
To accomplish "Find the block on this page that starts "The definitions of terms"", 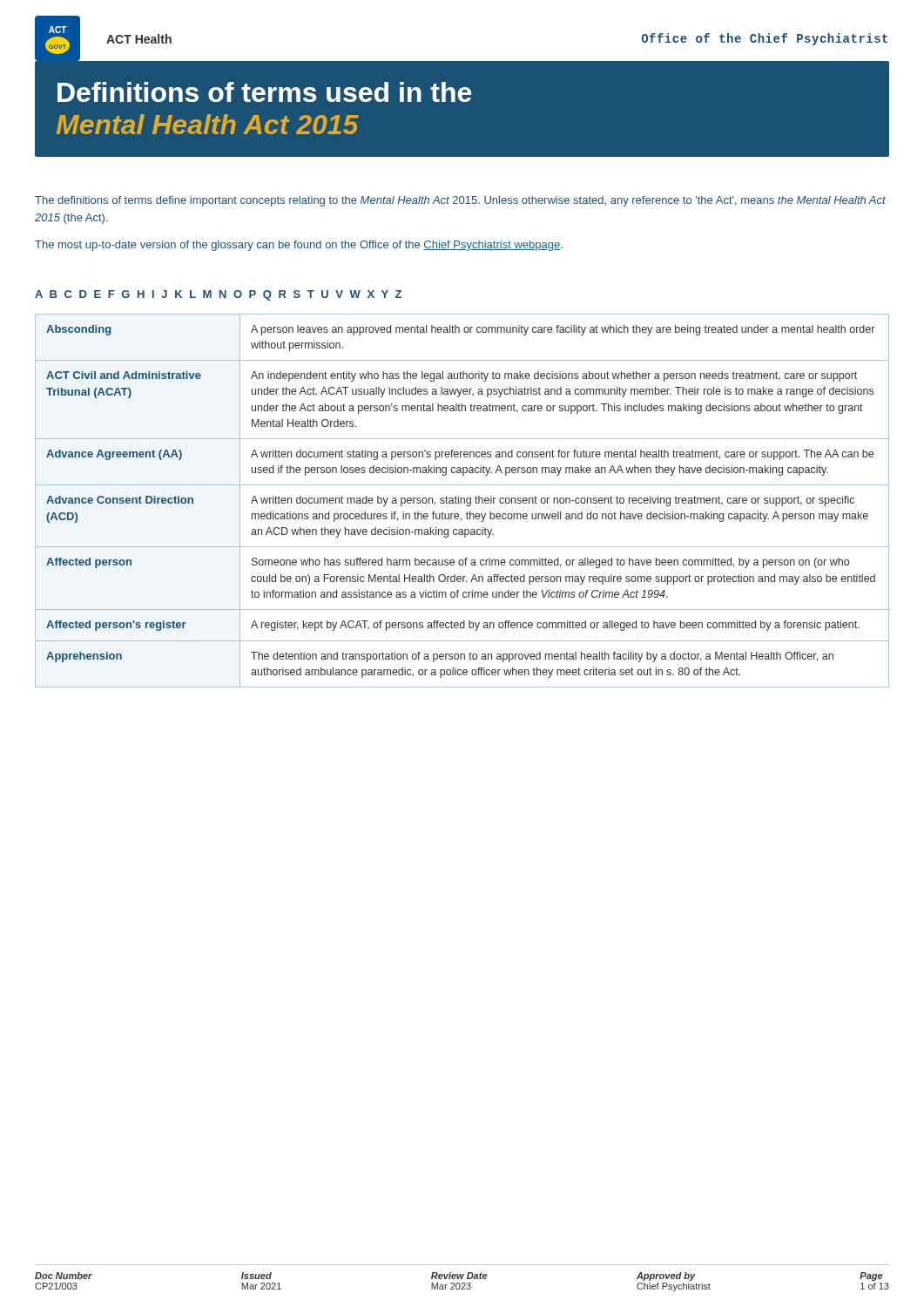I will 460,208.
